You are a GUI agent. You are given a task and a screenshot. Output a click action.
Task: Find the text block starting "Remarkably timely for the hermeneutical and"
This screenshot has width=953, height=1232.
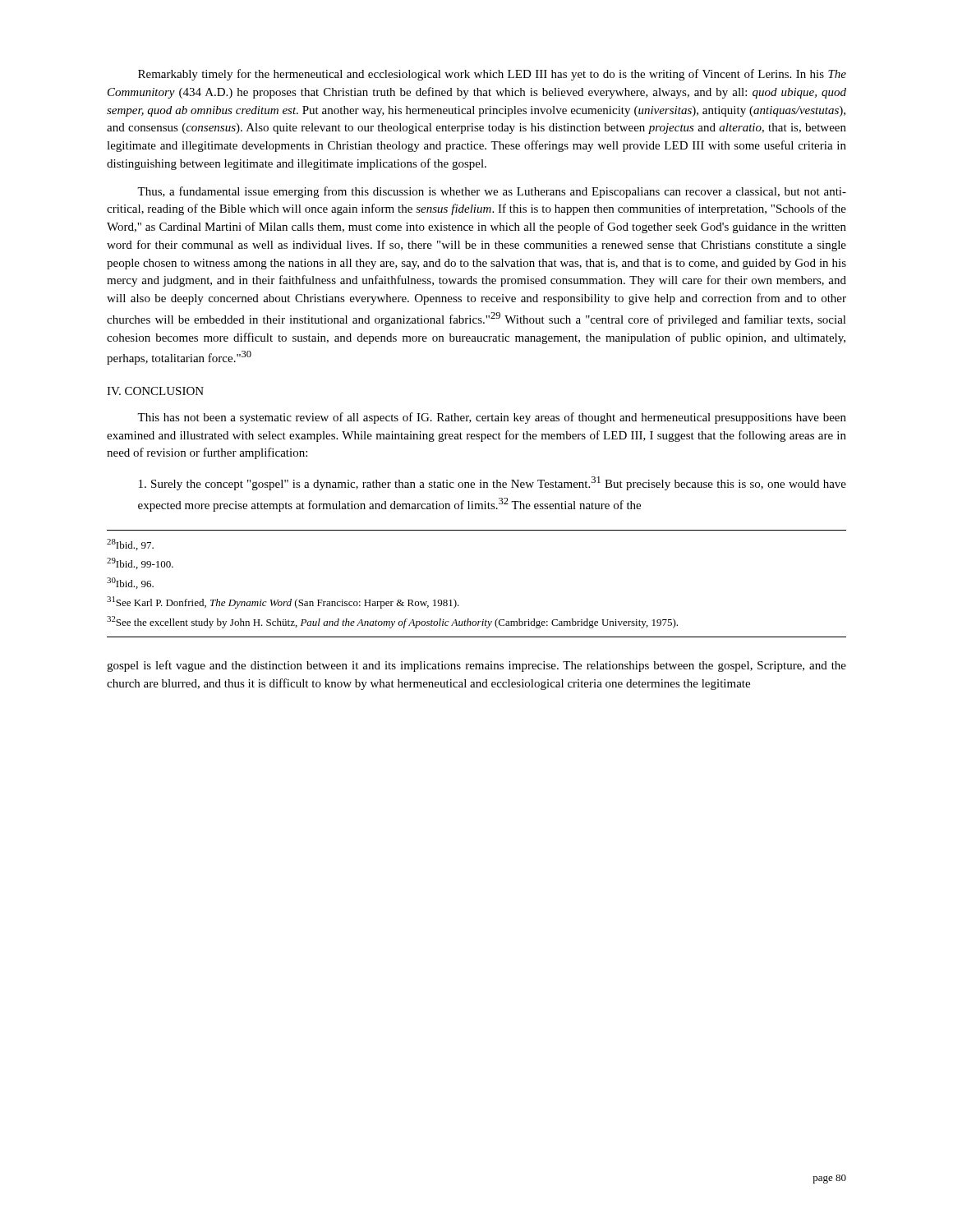[476, 119]
